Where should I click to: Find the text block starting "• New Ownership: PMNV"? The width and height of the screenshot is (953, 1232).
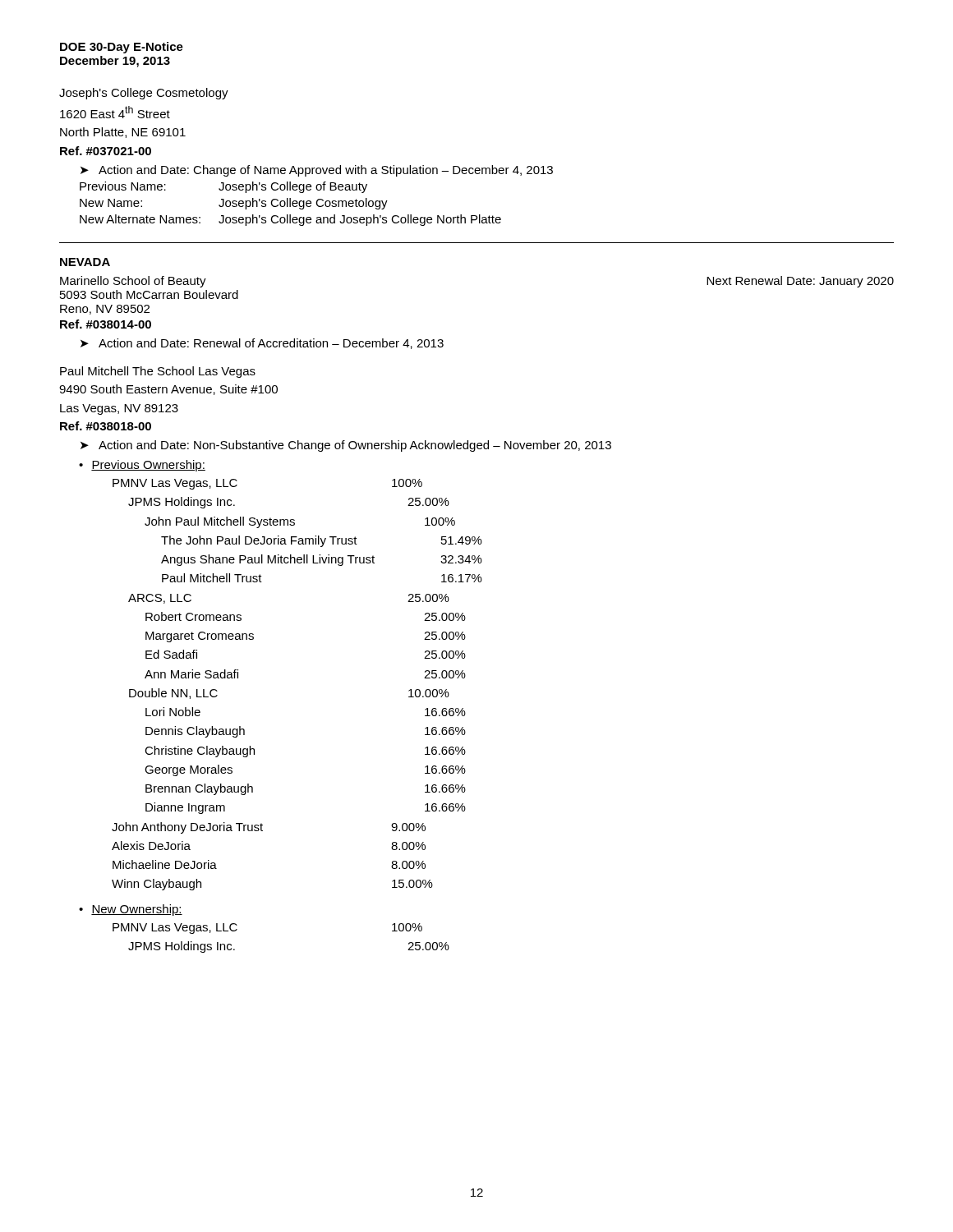pyautogui.click(x=131, y=910)
